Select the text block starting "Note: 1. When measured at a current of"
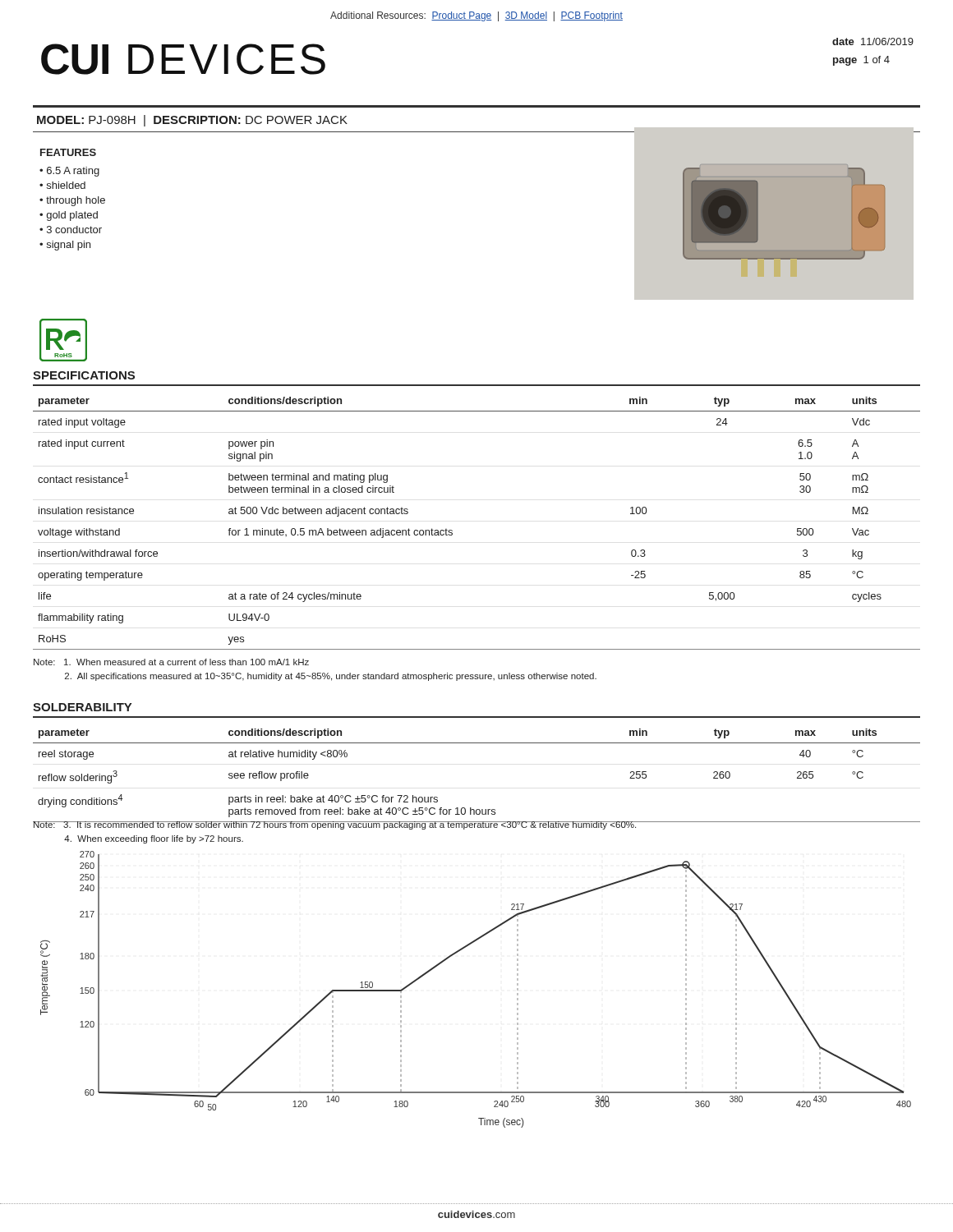953x1232 pixels. pyautogui.click(x=315, y=669)
